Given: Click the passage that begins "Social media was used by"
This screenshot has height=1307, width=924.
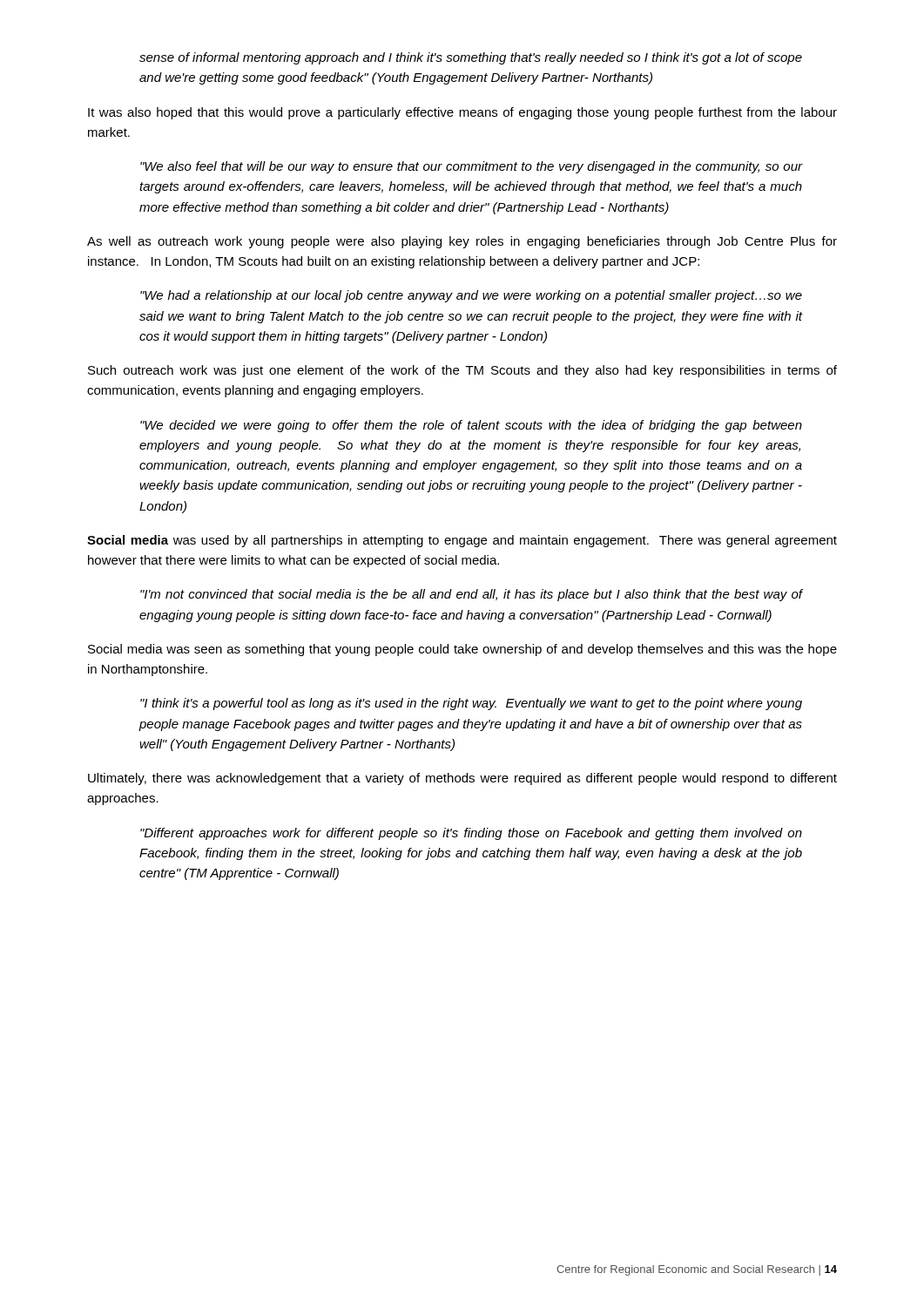Looking at the screenshot, I should (462, 550).
